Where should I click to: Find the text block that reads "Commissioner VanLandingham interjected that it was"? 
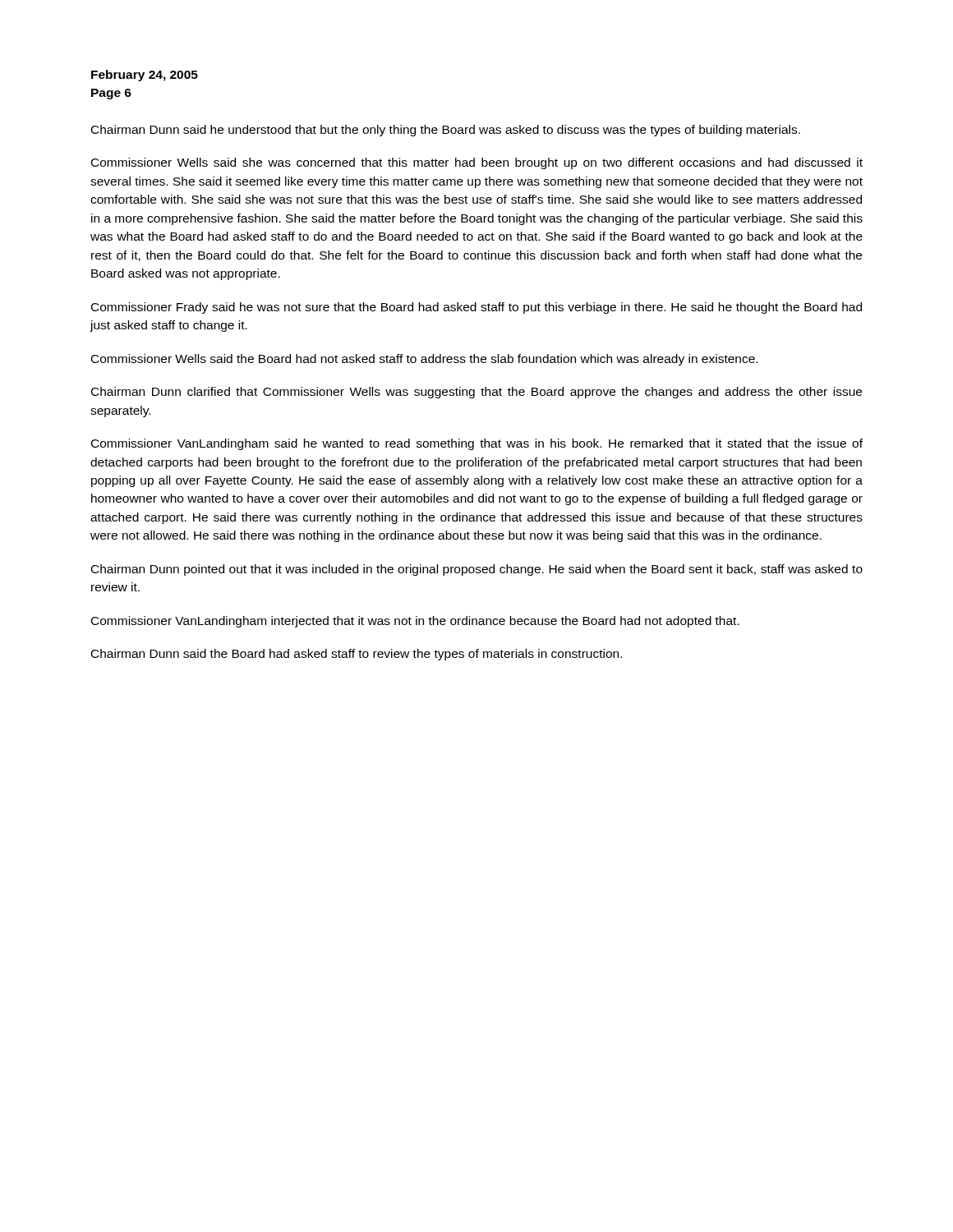[415, 620]
